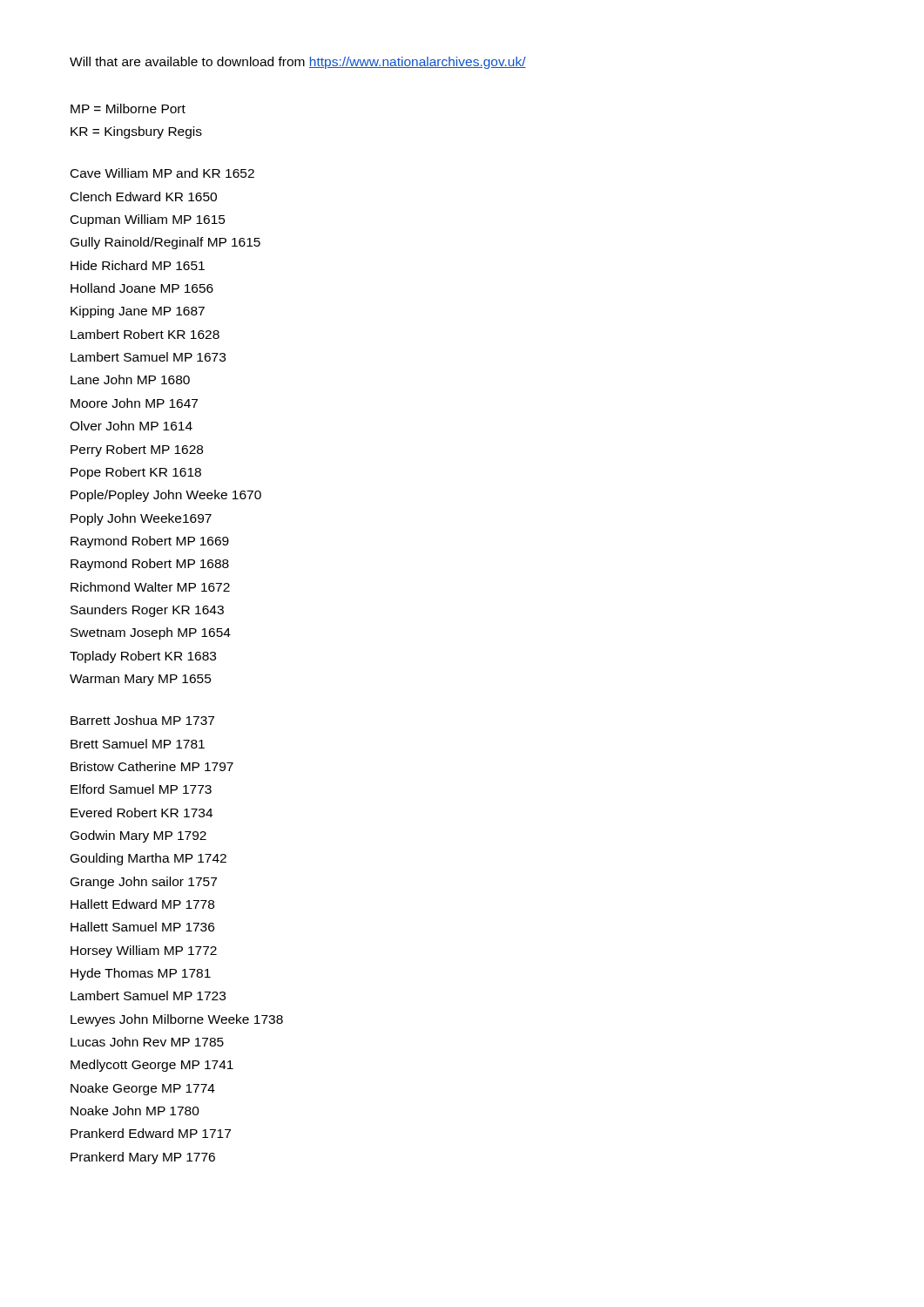The width and height of the screenshot is (924, 1307).
Task: Locate the block of text that opens with "Hyde Thomas MP"
Action: pyautogui.click(x=140, y=973)
